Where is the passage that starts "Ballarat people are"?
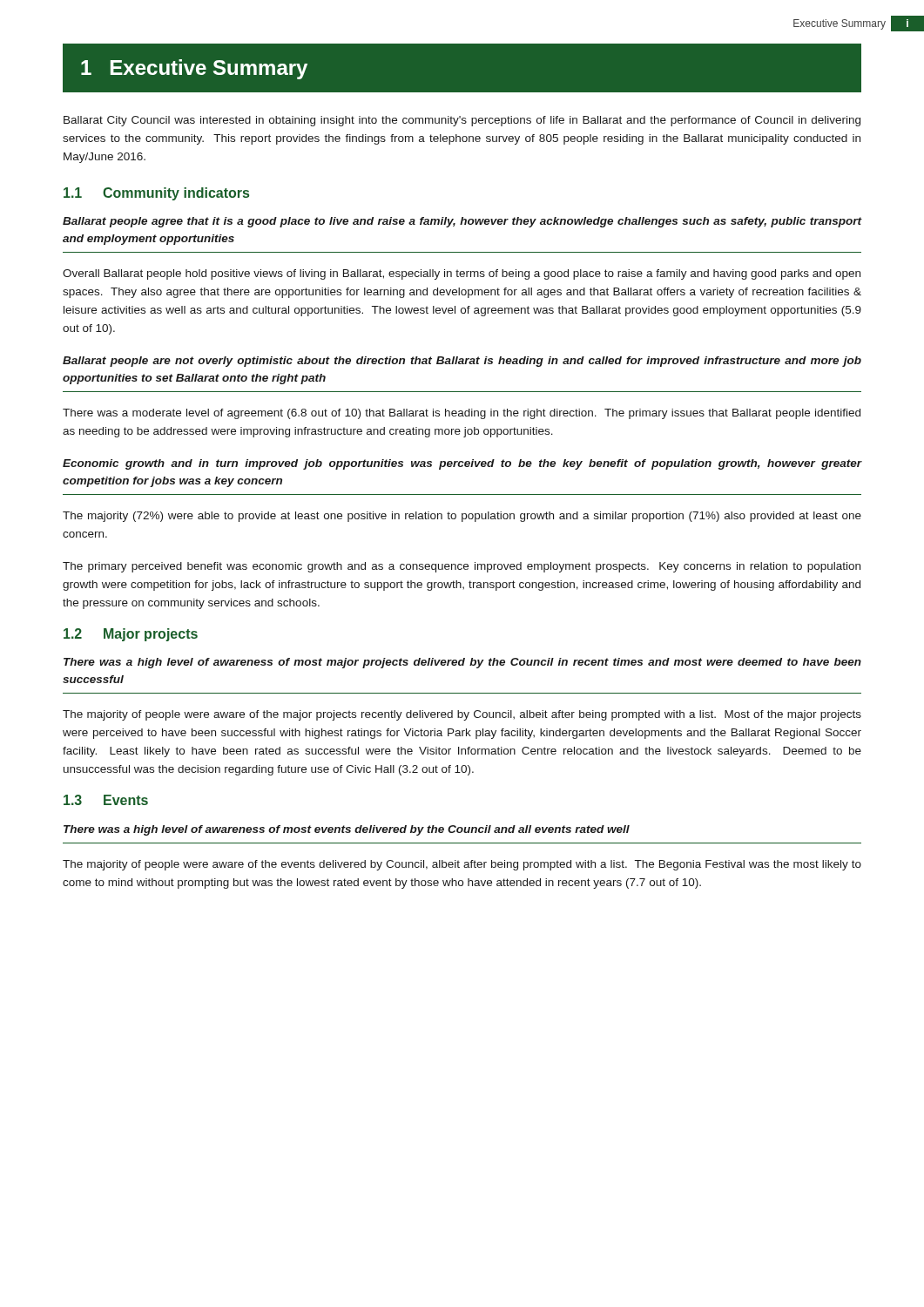 click(x=462, y=369)
